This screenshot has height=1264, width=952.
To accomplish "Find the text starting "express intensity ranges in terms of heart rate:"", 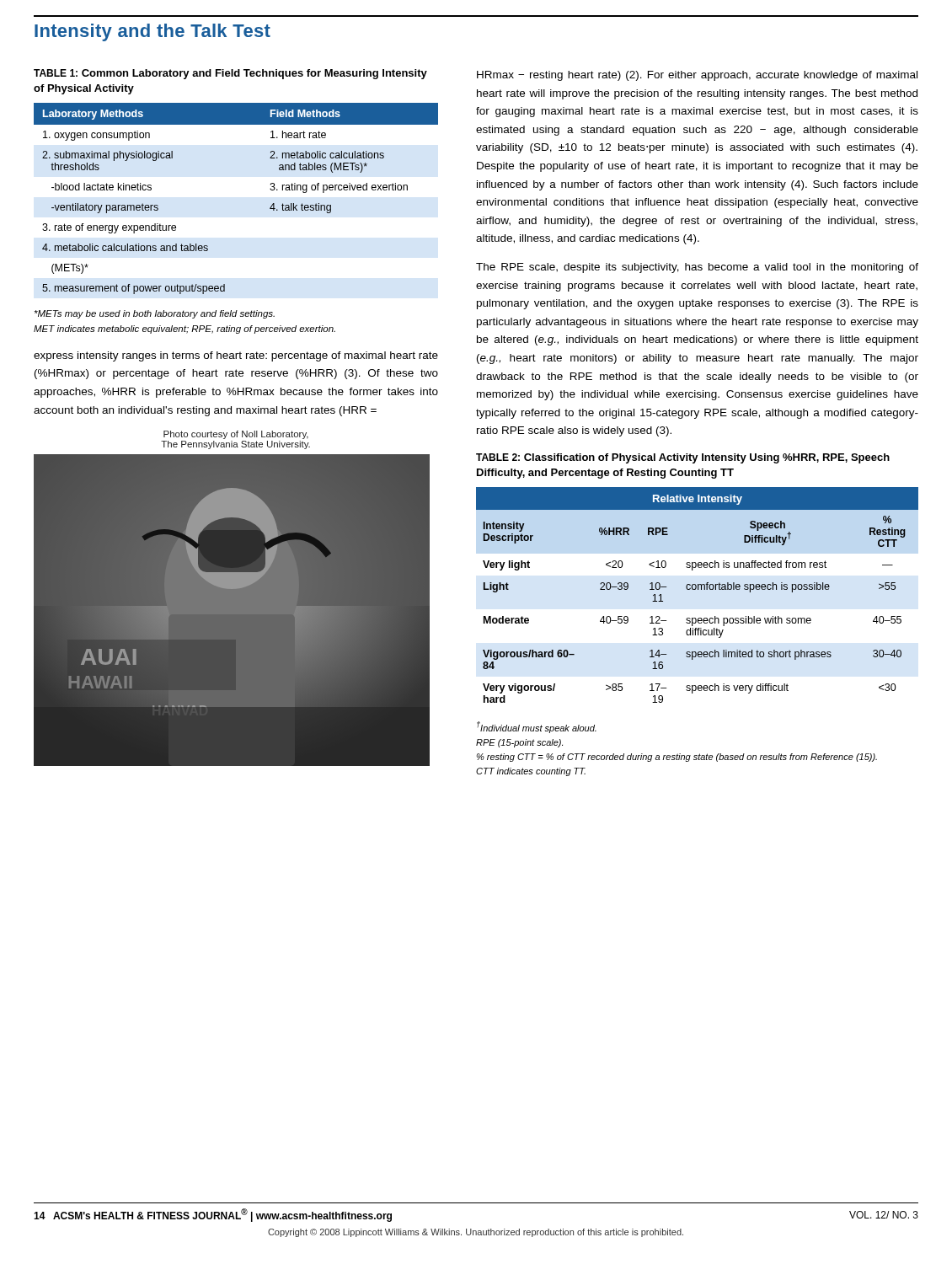I will pos(236,382).
